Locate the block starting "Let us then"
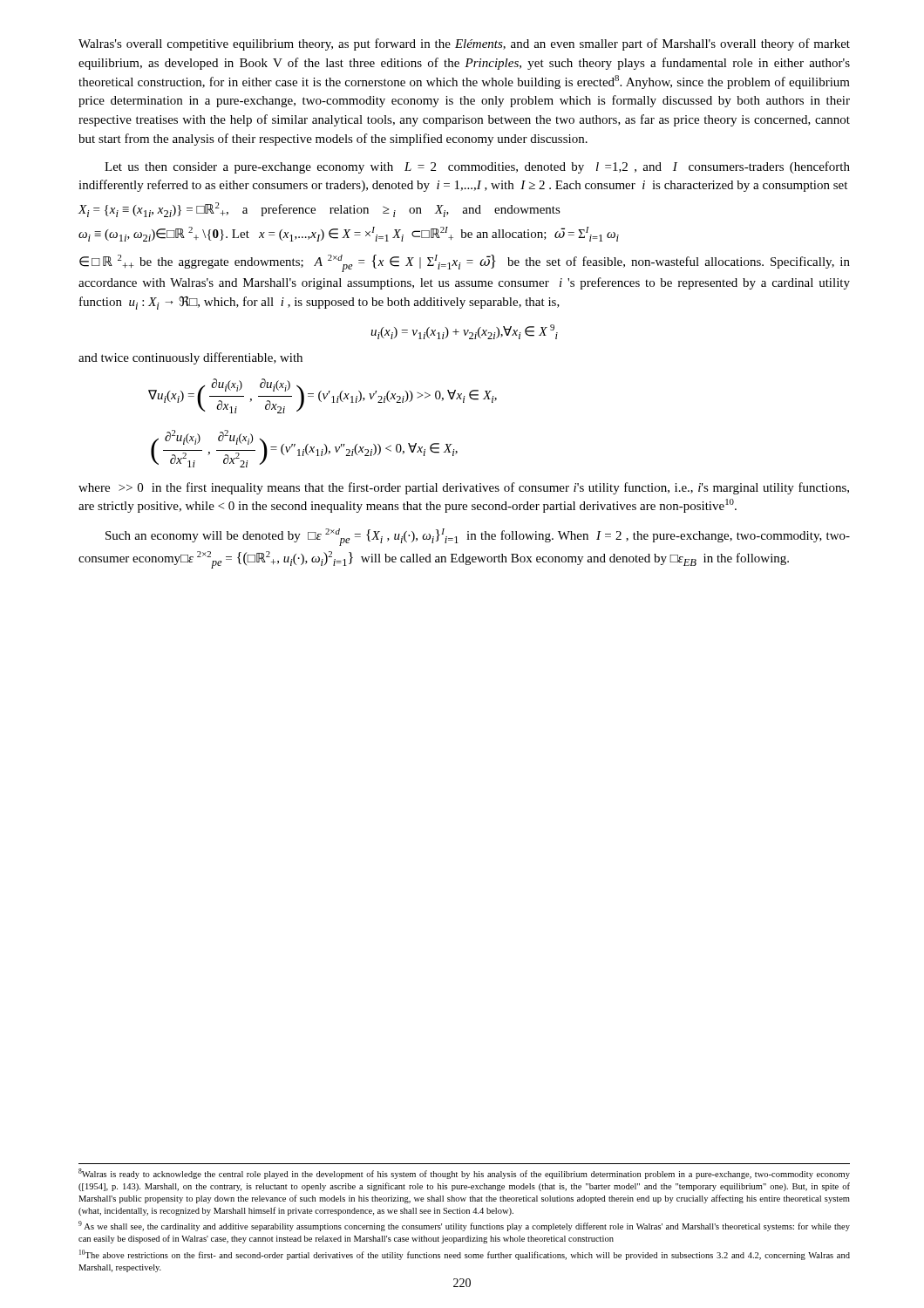924x1308 pixels. (x=464, y=236)
